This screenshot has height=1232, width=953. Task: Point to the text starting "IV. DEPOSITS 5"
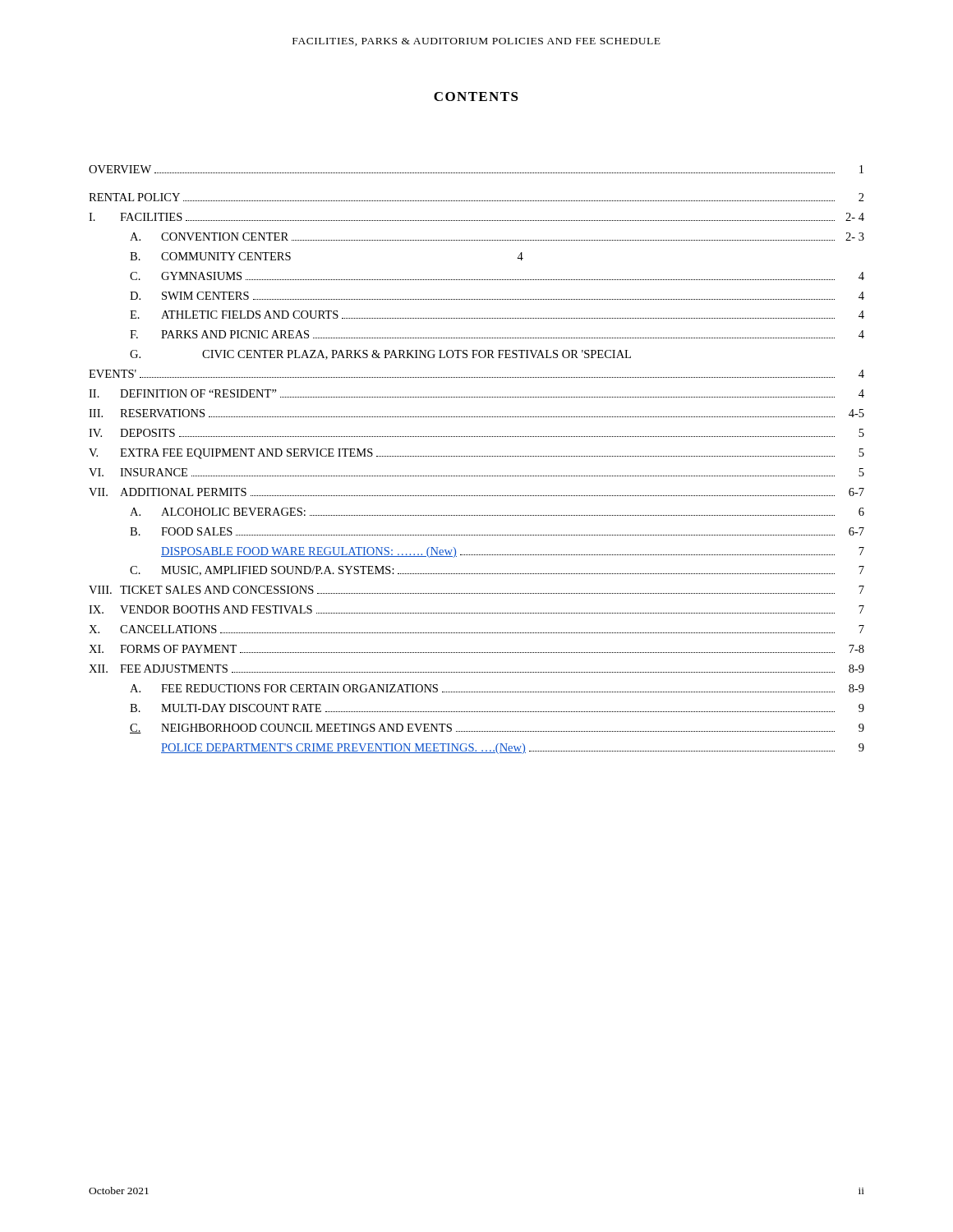pyautogui.click(x=476, y=434)
